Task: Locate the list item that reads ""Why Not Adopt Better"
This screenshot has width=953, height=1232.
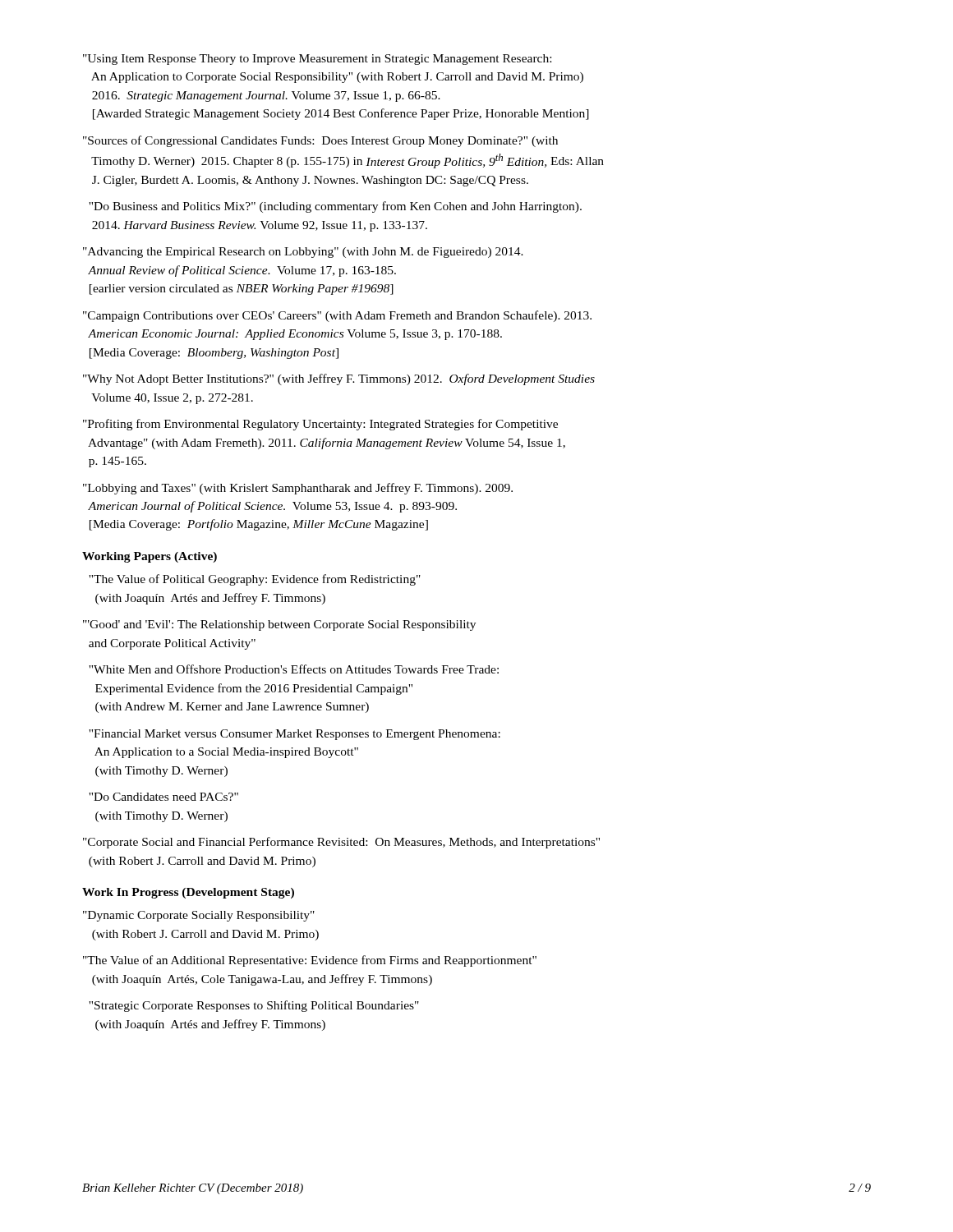Action: tap(339, 388)
